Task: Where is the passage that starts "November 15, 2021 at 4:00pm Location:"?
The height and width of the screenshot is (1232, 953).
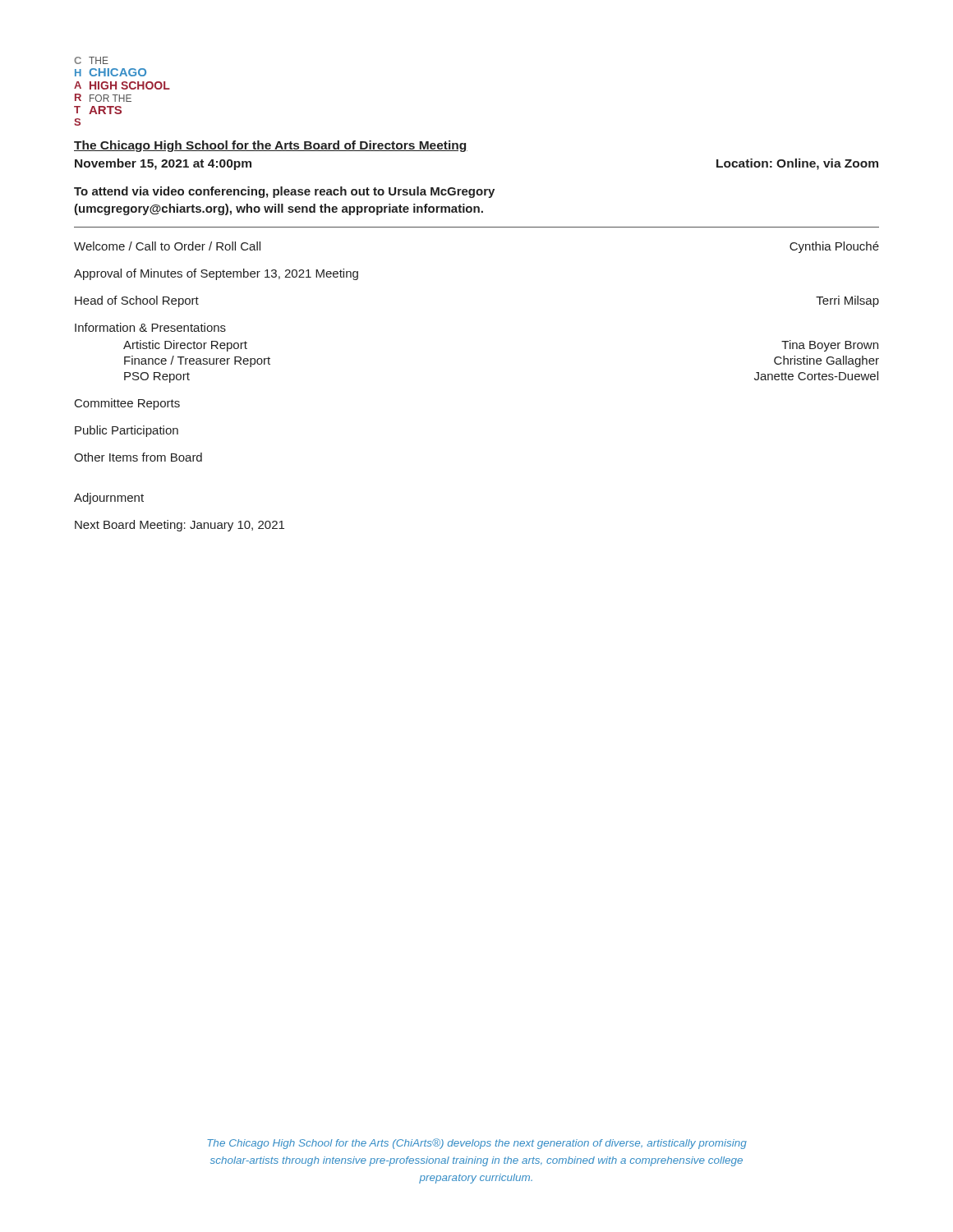Action: click(x=164, y=164)
